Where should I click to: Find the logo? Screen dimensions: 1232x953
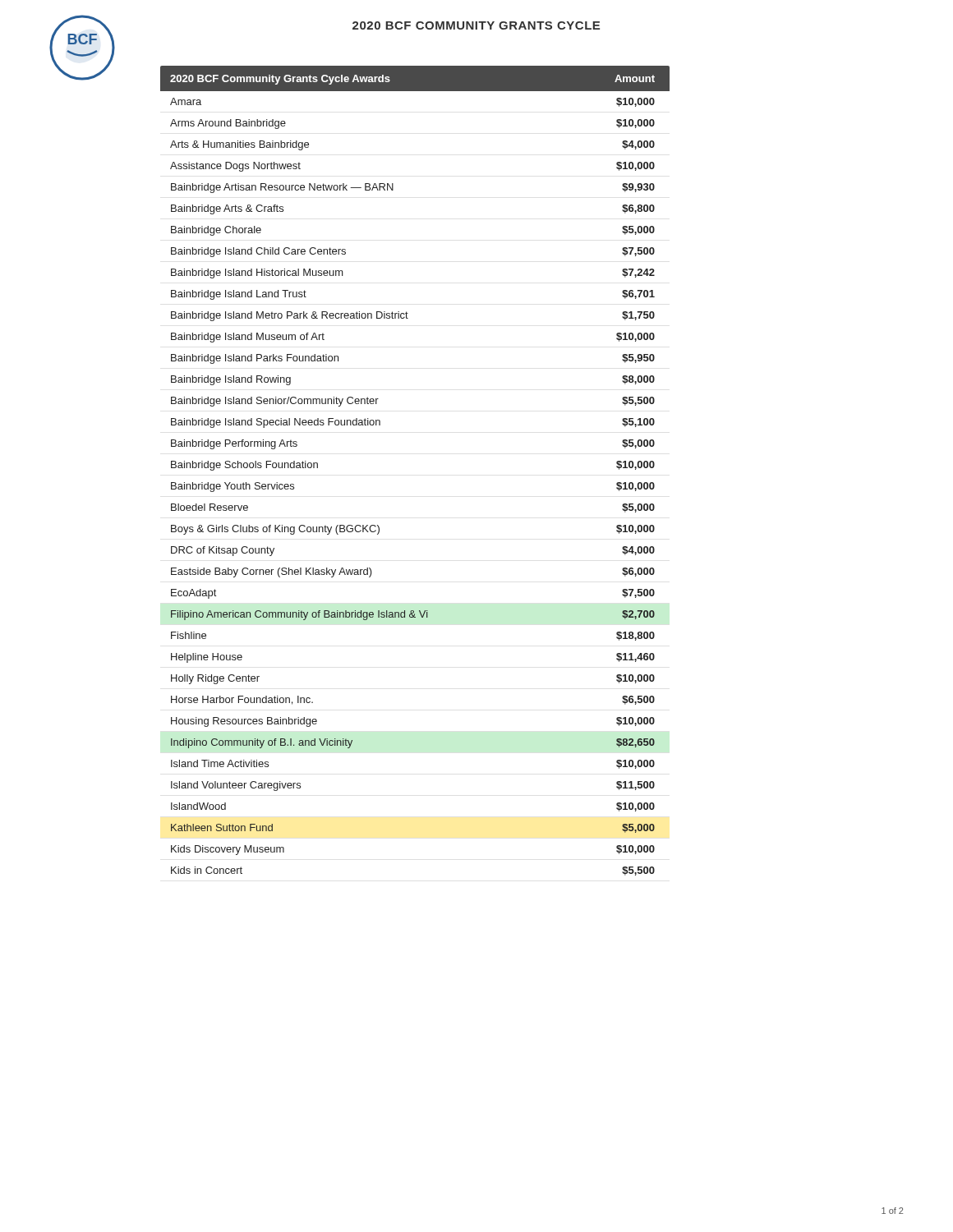click(82, 48)
